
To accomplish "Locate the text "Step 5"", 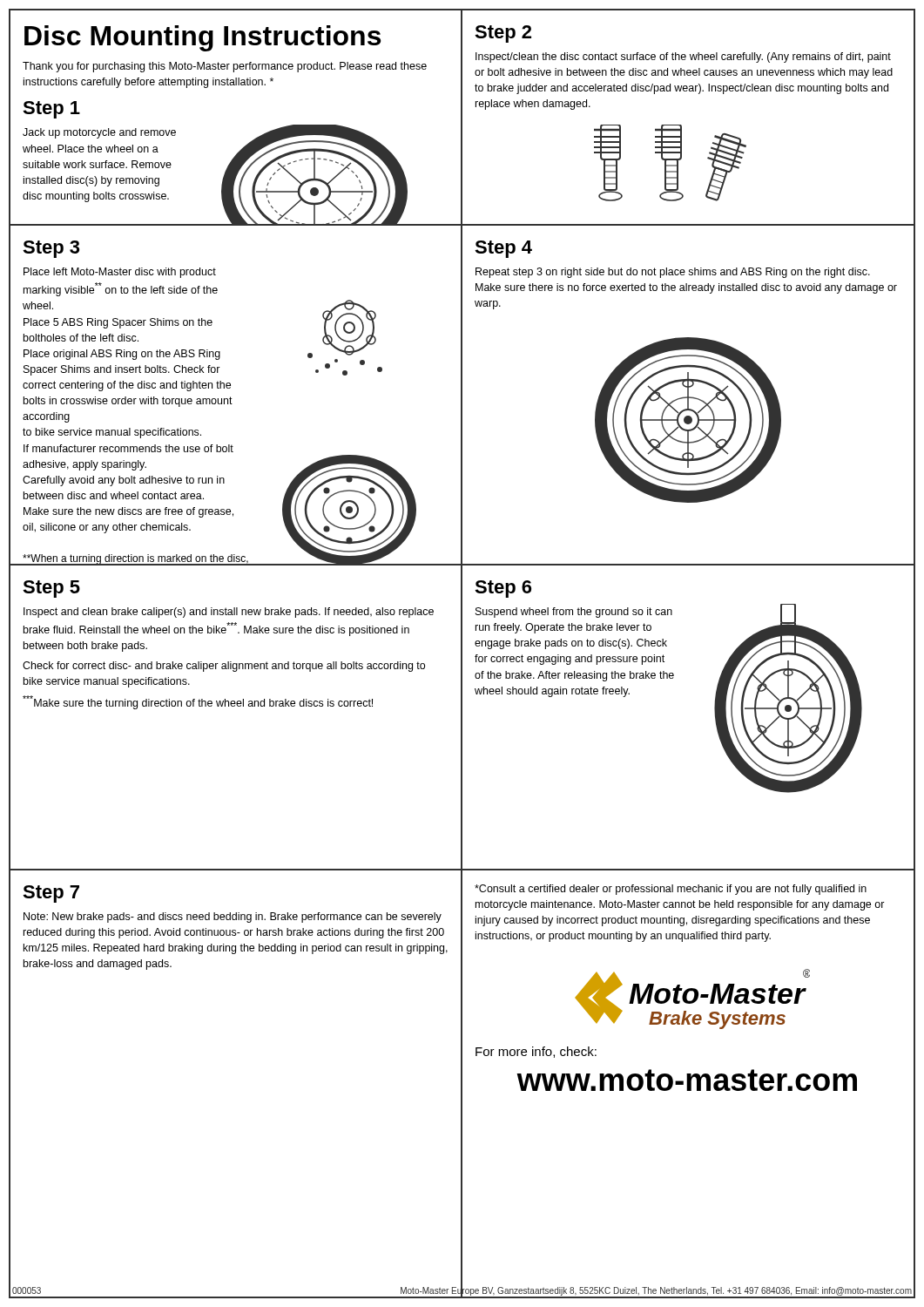I will [51, 587].
